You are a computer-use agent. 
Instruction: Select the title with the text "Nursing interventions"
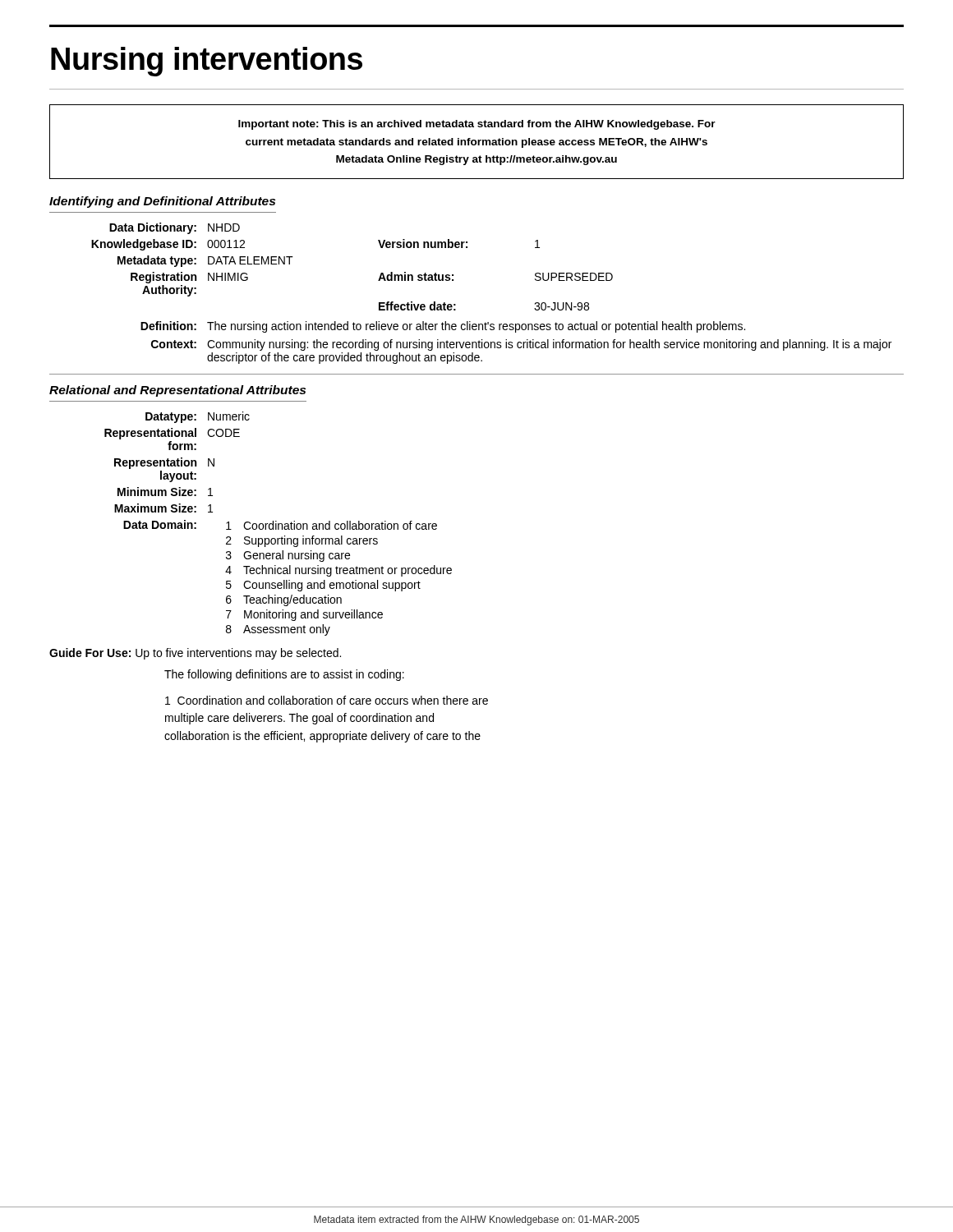[x=206, y=59]
